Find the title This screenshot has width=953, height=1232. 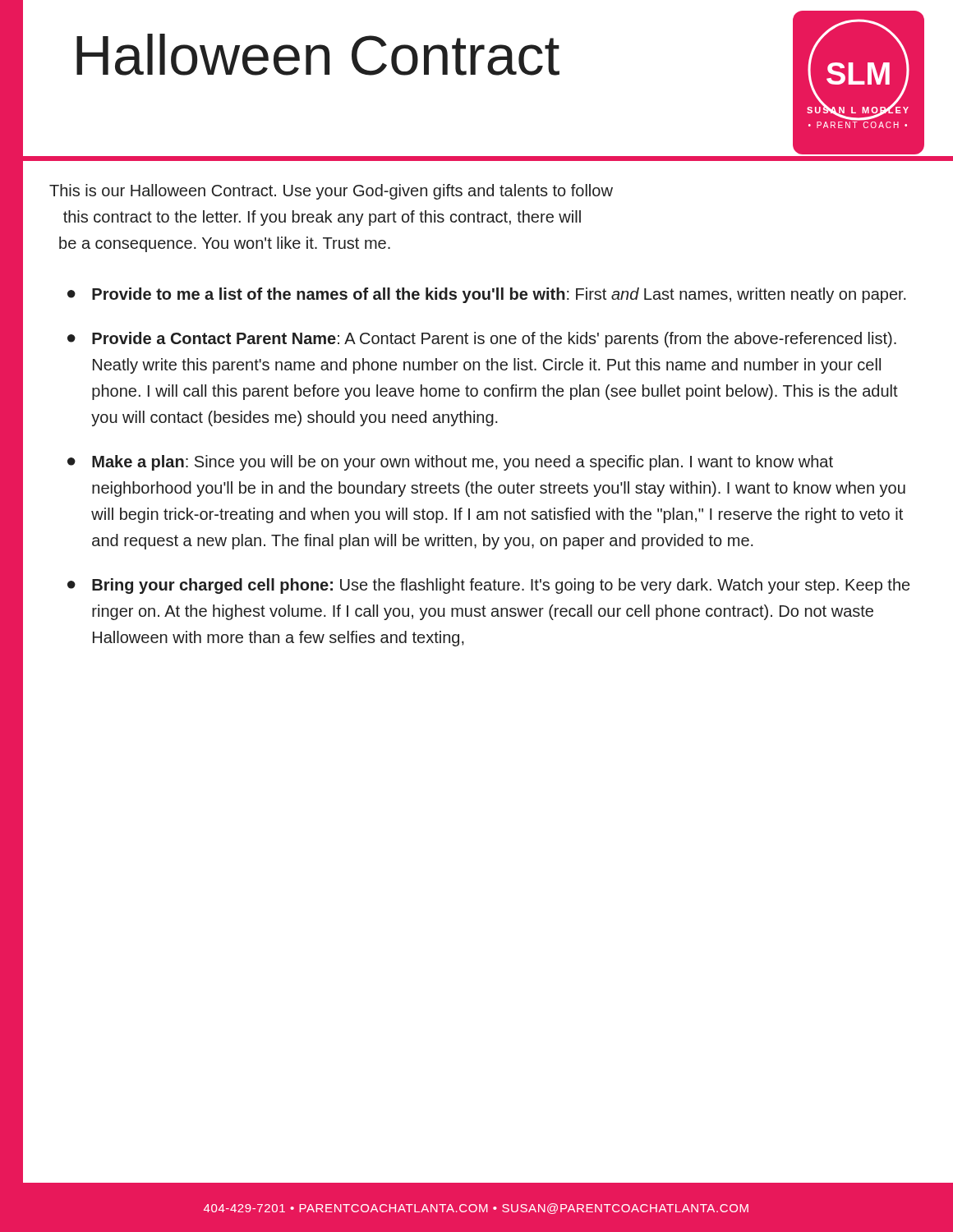click(x=316, y=55)
